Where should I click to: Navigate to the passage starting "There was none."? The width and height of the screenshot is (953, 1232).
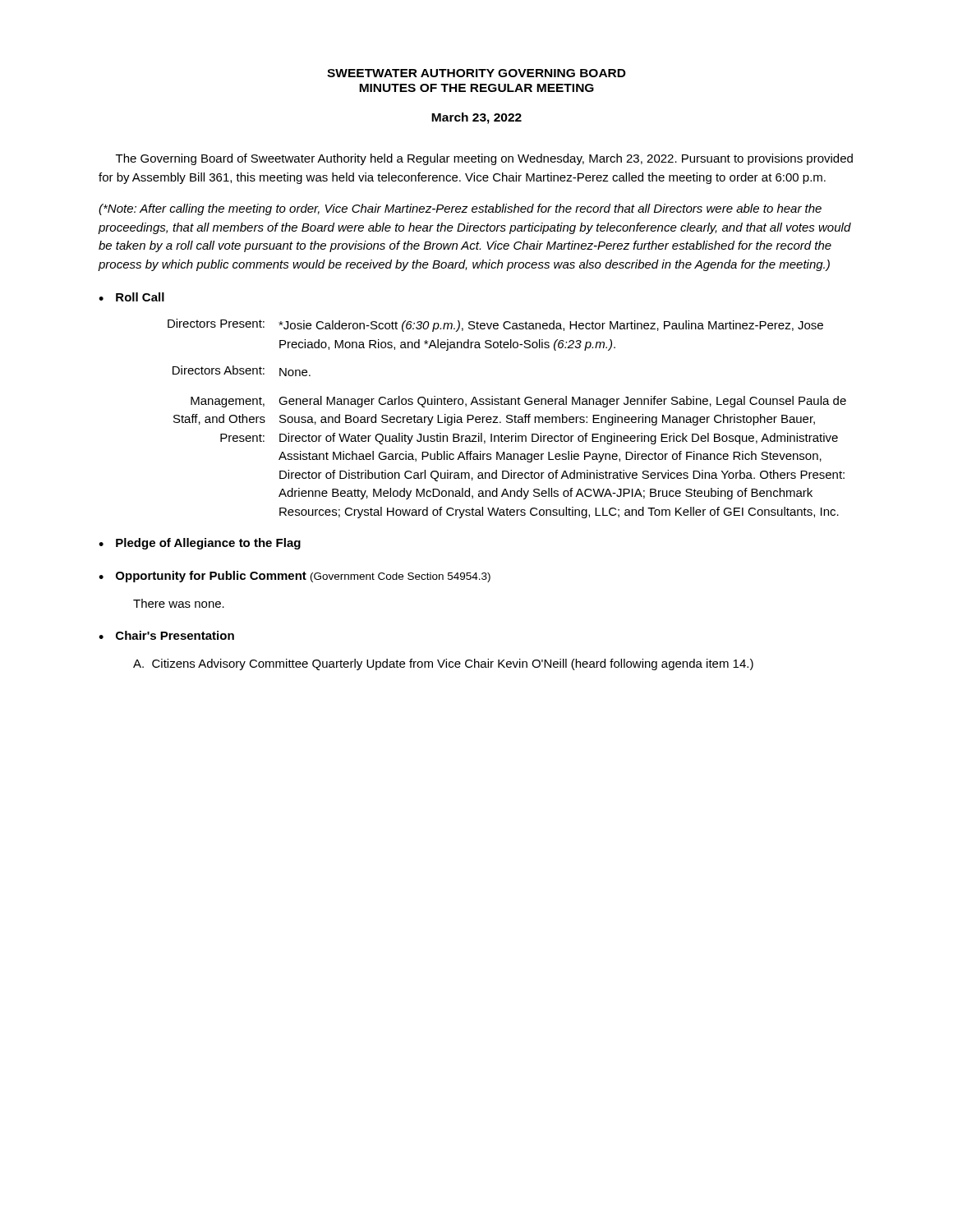click(x=179, y=603)
